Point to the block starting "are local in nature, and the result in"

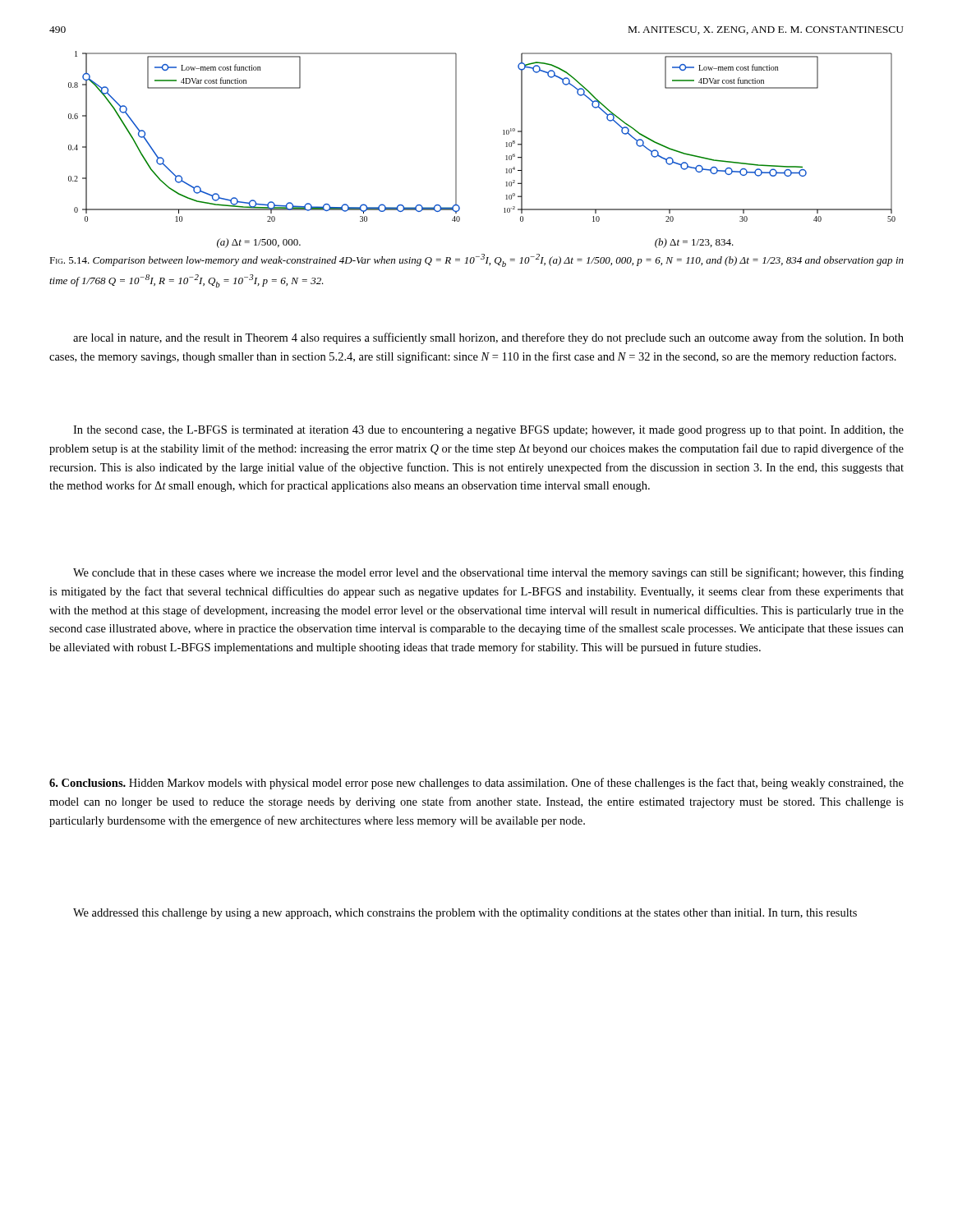pos(476,347)
